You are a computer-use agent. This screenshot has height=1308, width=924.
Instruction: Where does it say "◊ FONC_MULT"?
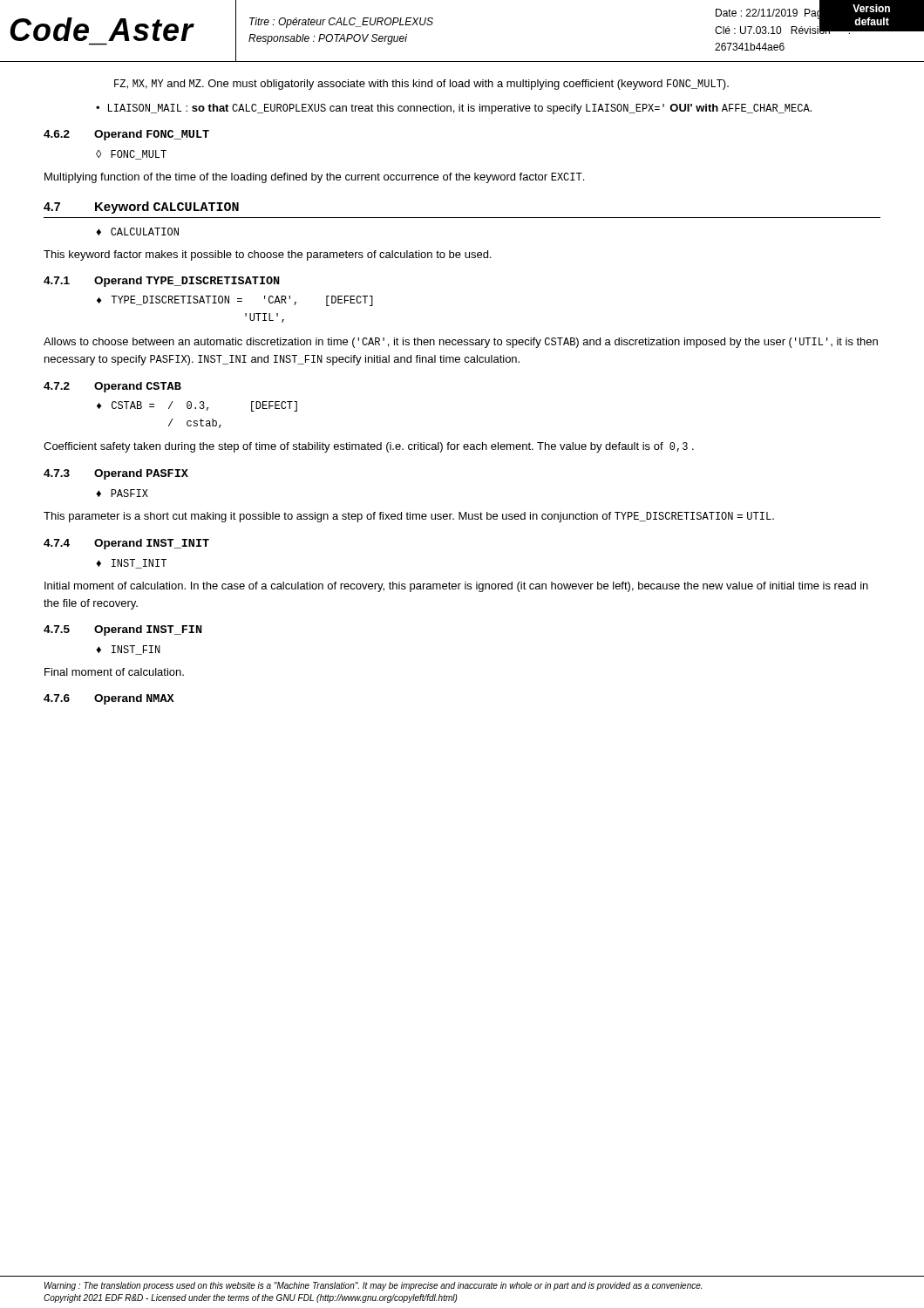coord(131,154)
